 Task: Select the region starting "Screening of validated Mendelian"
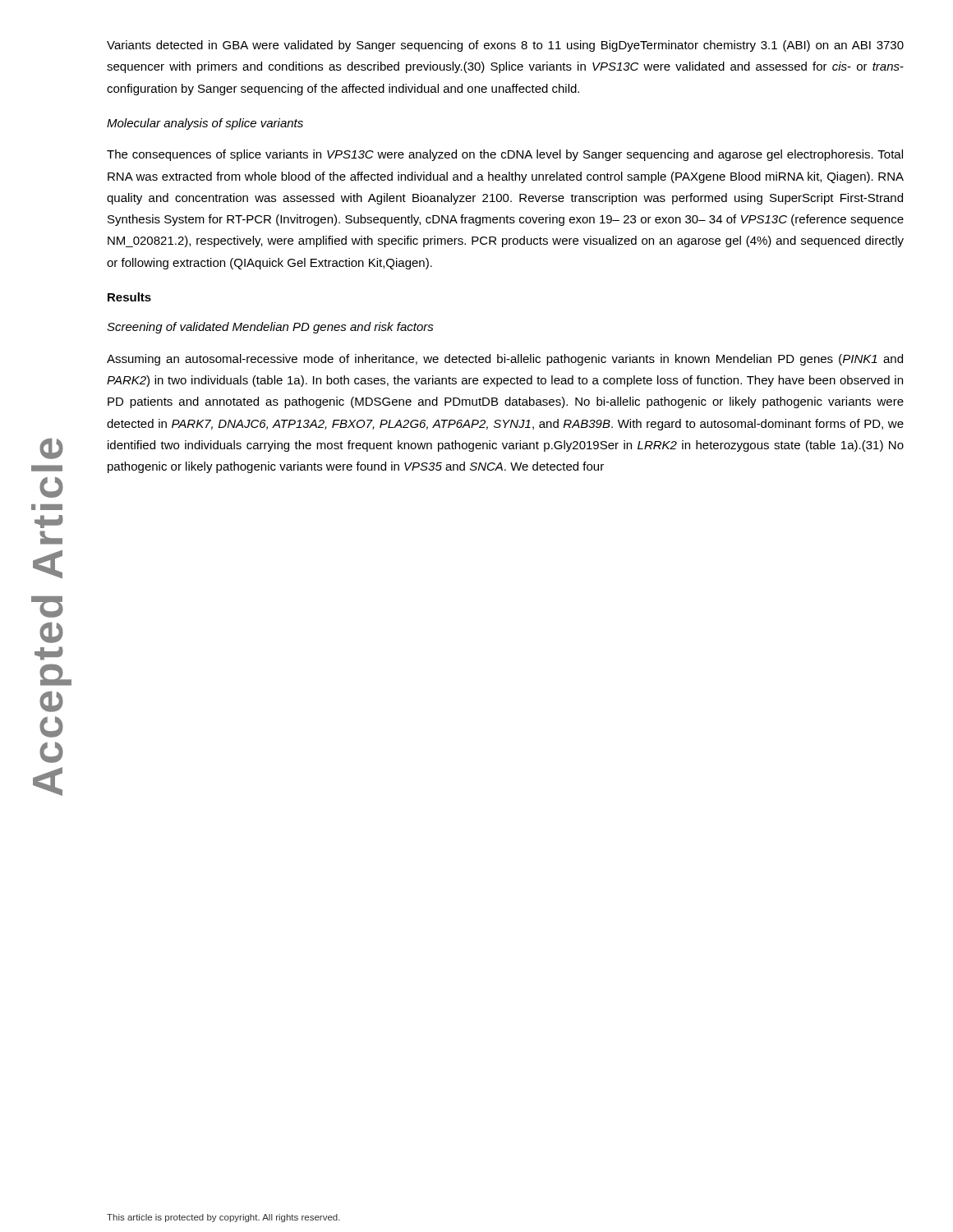[270, 327]
